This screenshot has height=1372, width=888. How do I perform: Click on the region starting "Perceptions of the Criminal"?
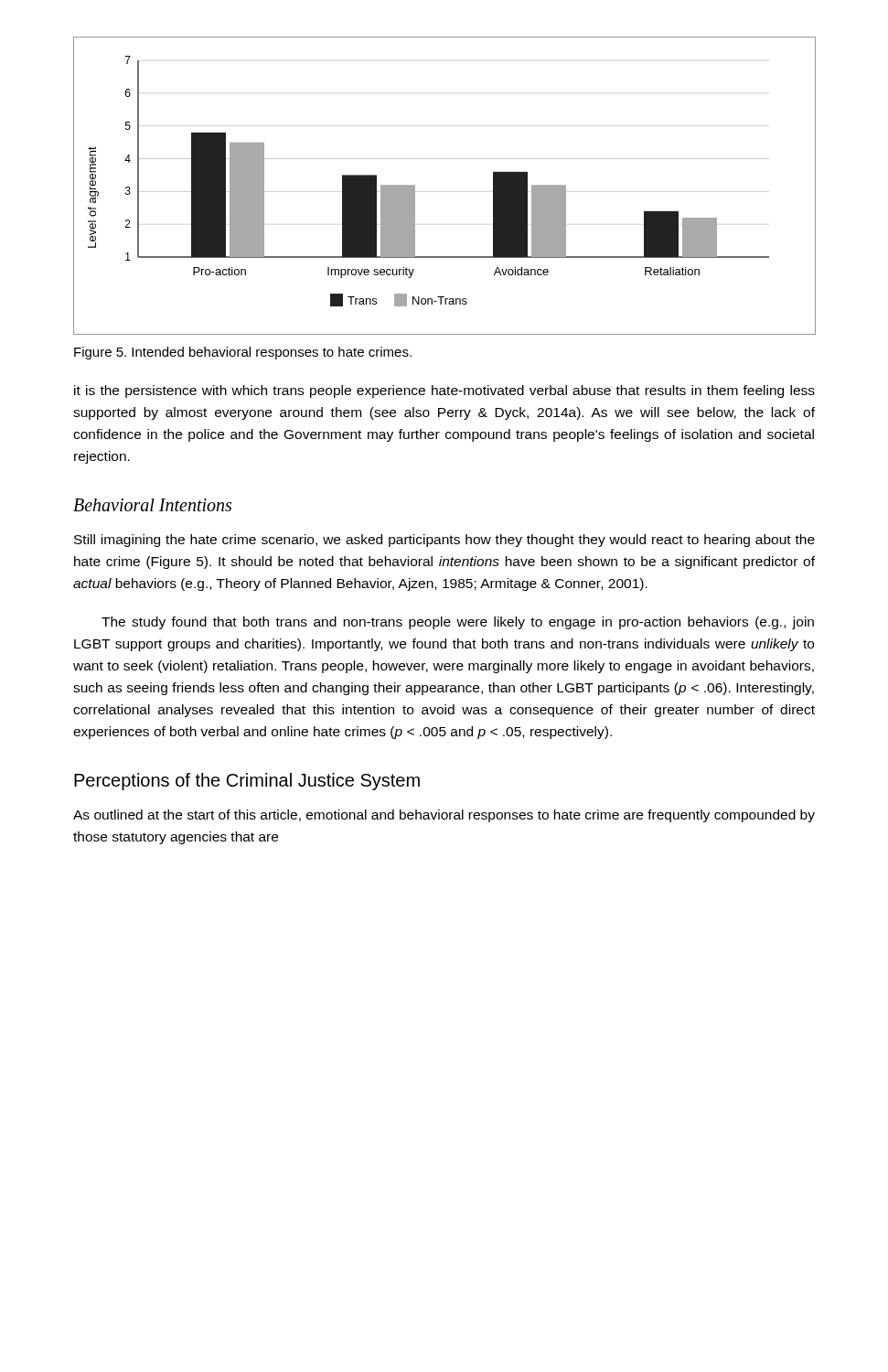(x=247, y=780)
